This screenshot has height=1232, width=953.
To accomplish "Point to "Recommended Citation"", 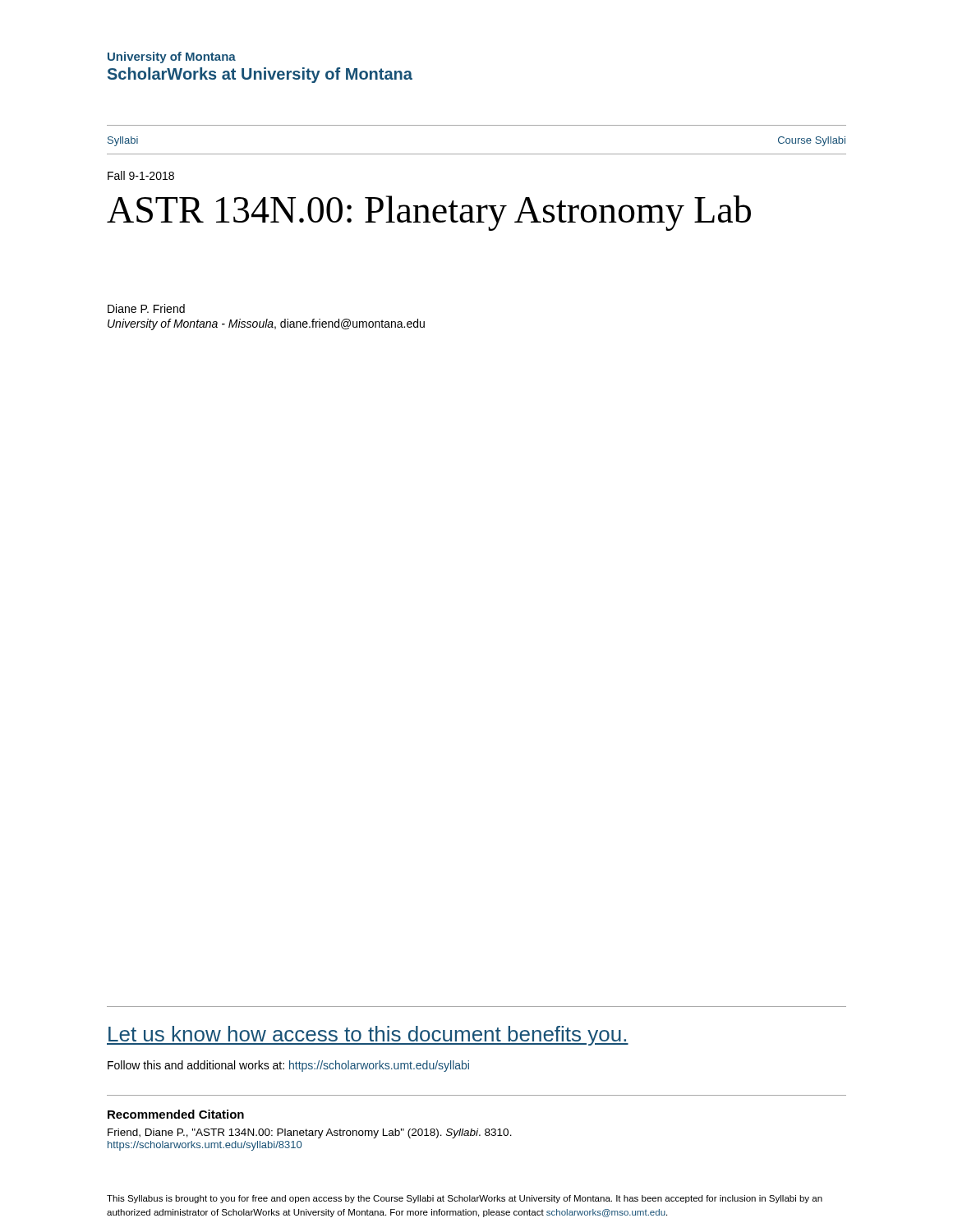I will point(176,1114).
